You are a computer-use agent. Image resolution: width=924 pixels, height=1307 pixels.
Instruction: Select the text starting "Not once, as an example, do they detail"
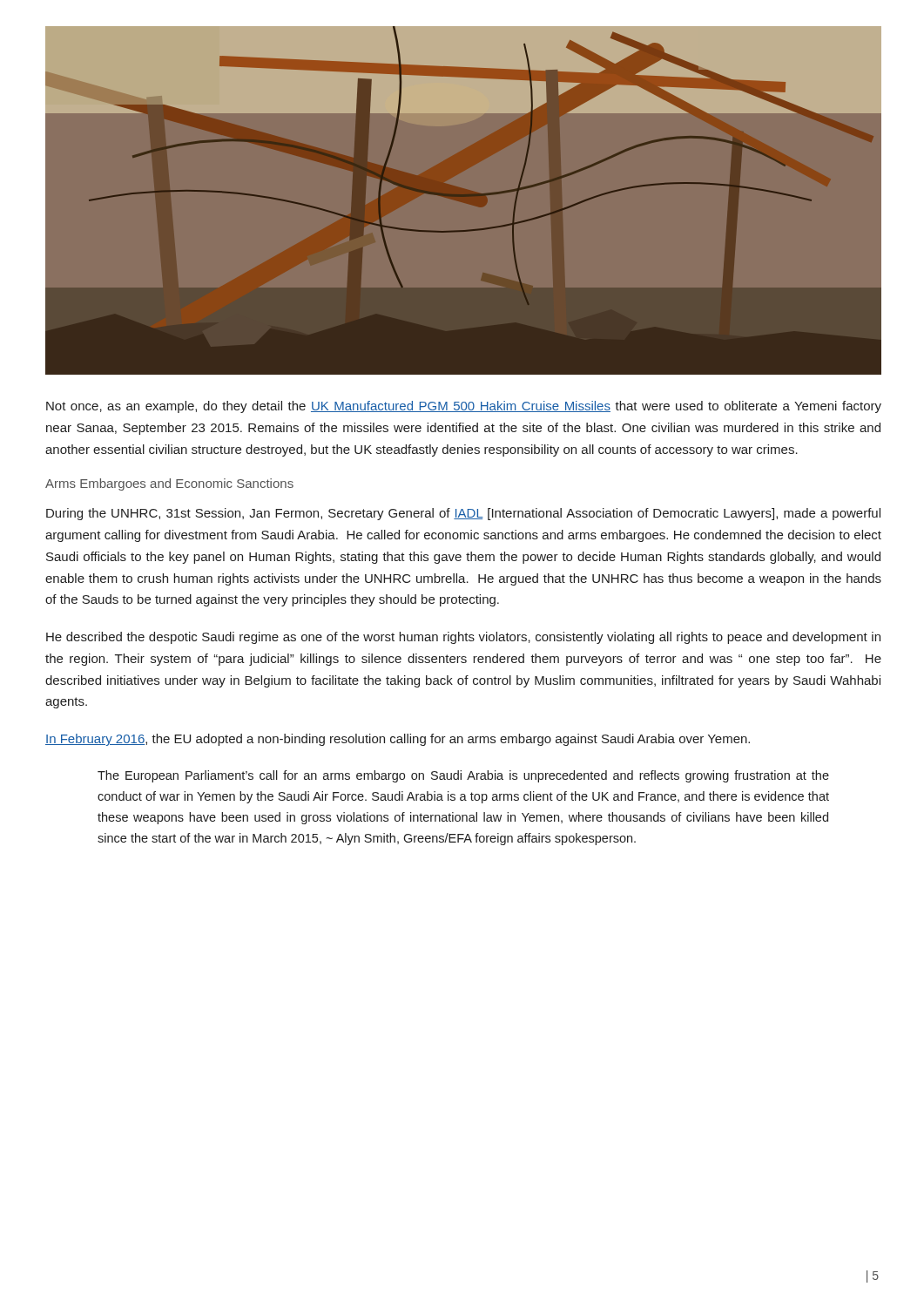point(463,427)
